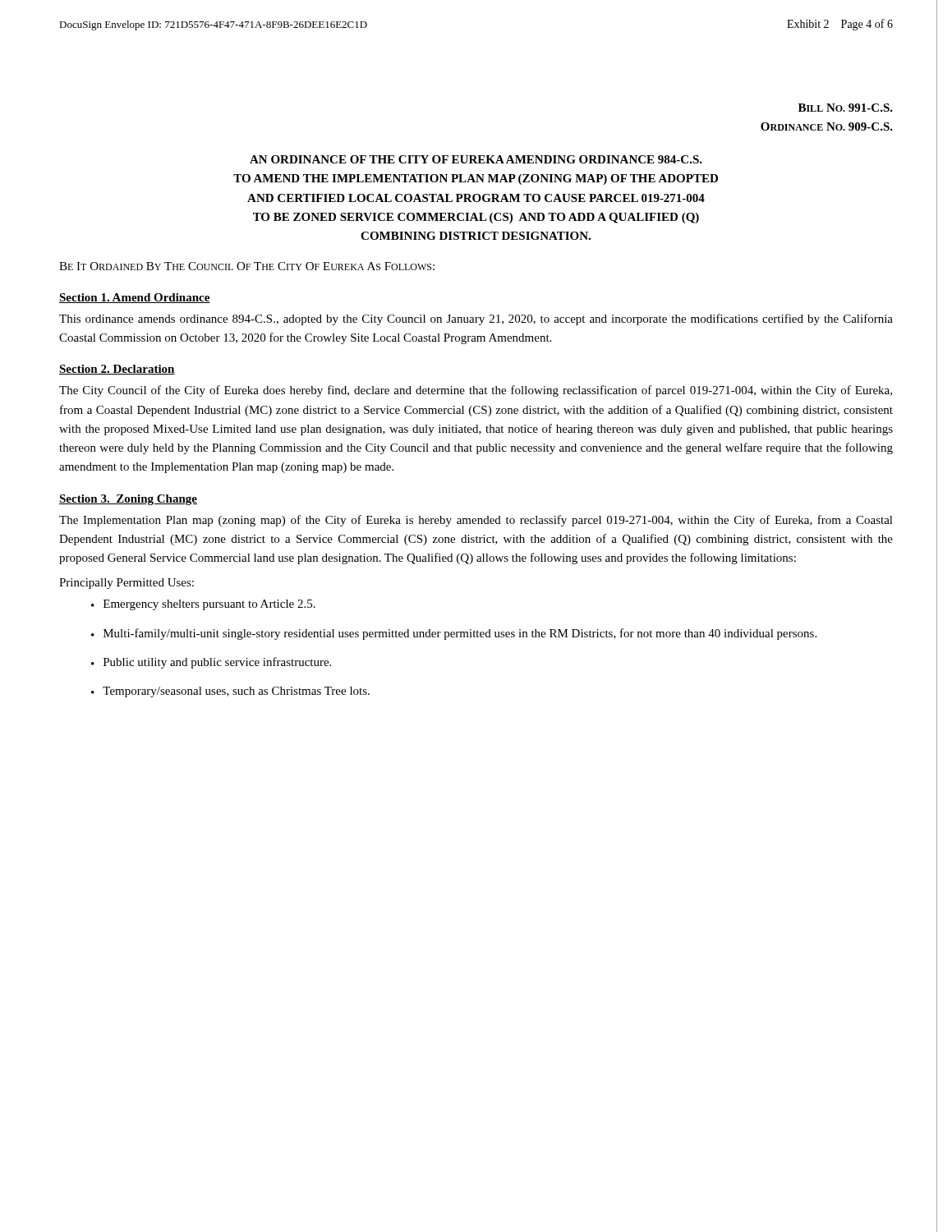The height and width of the screenshot is (1232, 952).
Task: Navigate to the passage starting "• Multi-family/multi-unit single-story residential uses"
Action: pos(454,634)
